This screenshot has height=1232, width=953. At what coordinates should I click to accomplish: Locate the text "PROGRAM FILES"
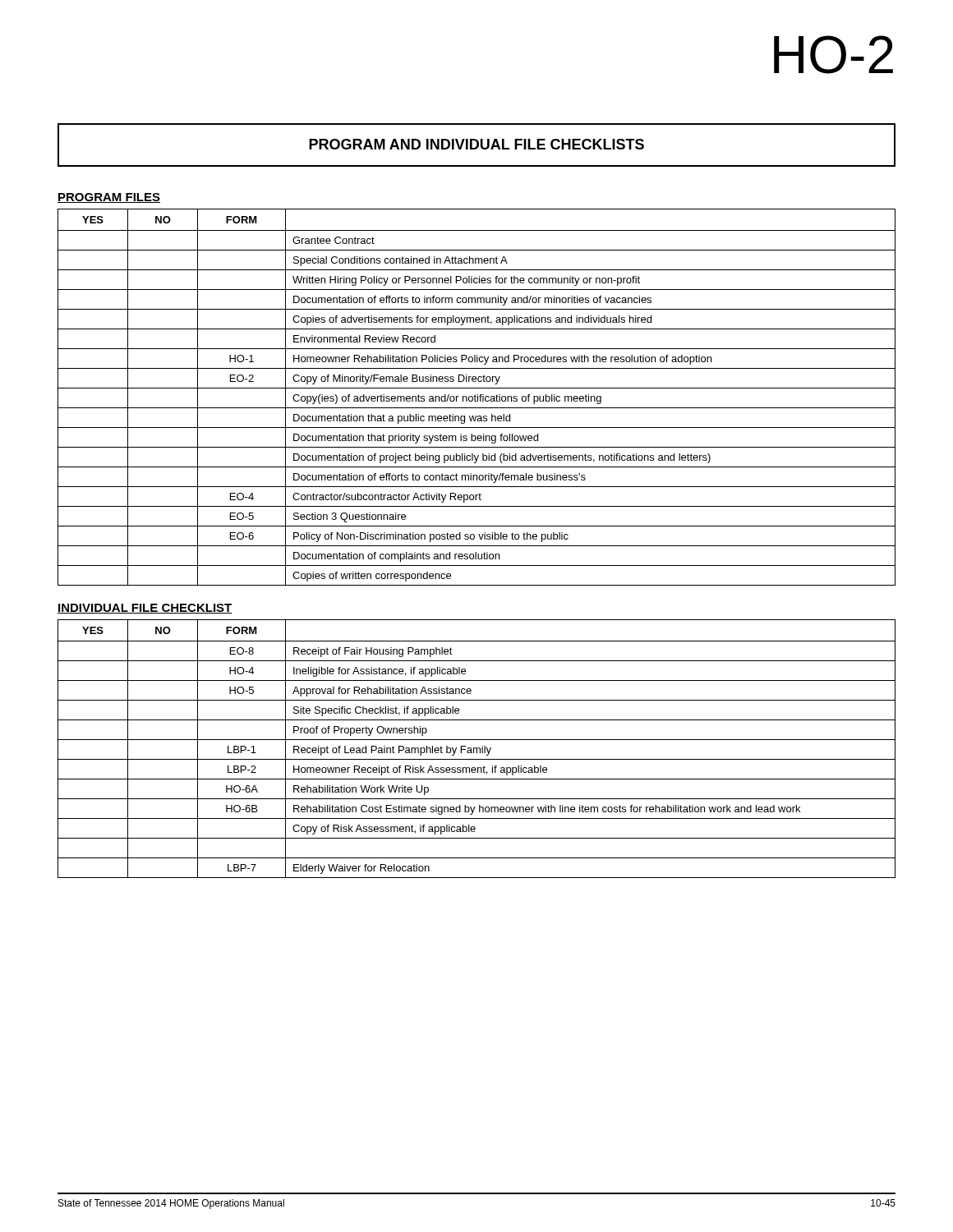pyautogui.click(x=109, y=197)
